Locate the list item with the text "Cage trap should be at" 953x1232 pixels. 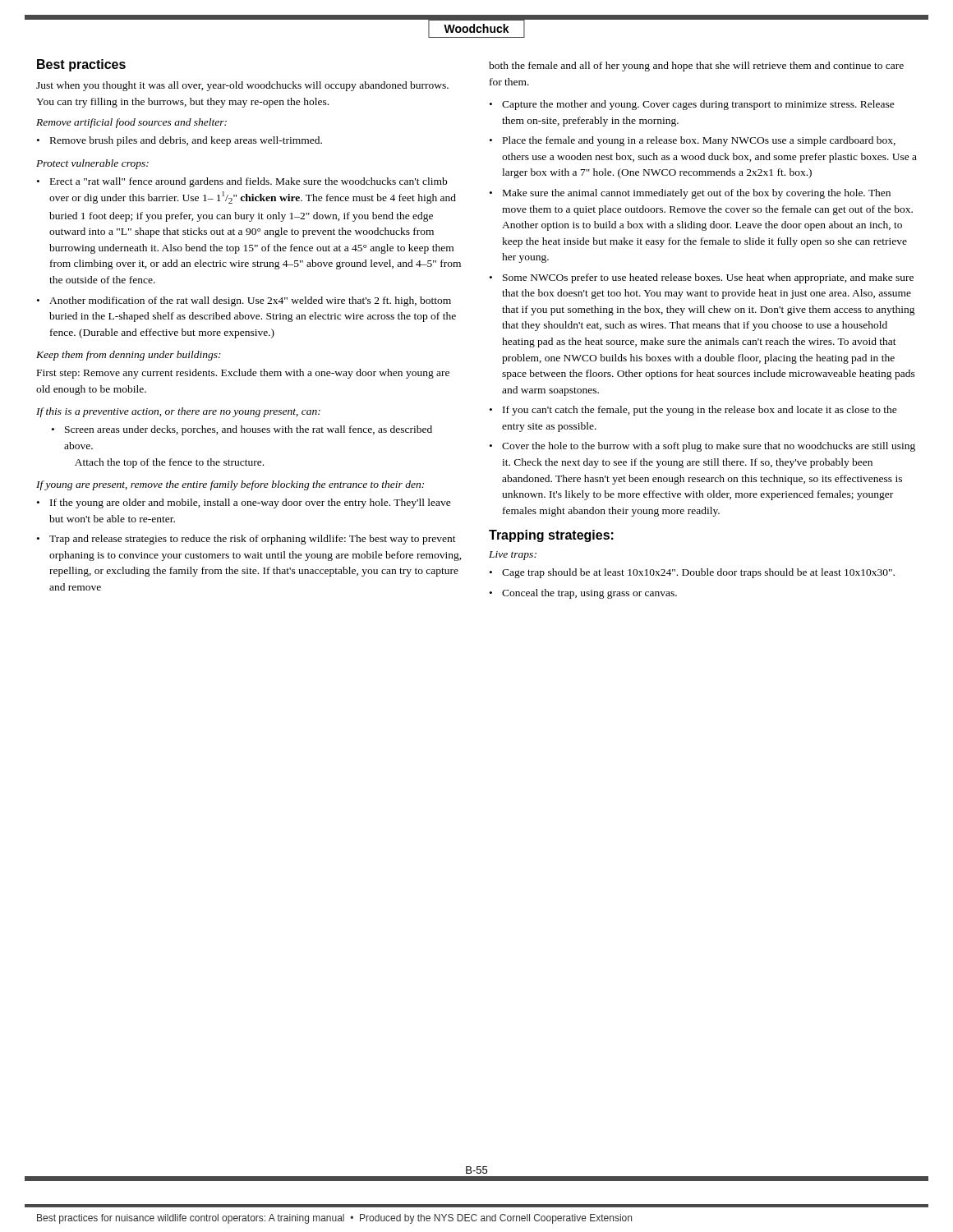coord(699,572)
